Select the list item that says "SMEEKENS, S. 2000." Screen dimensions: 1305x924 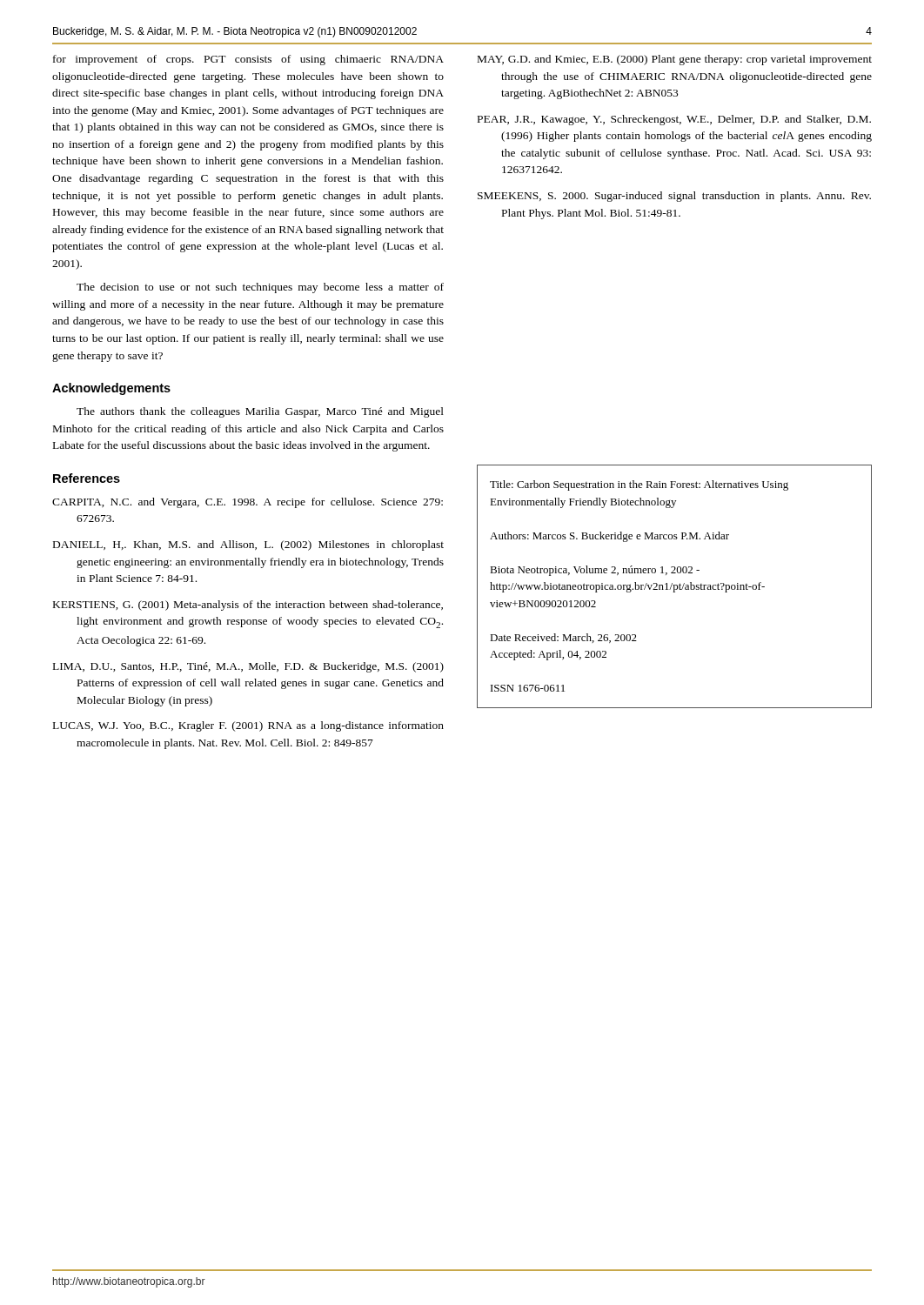(x=674, y=204)
